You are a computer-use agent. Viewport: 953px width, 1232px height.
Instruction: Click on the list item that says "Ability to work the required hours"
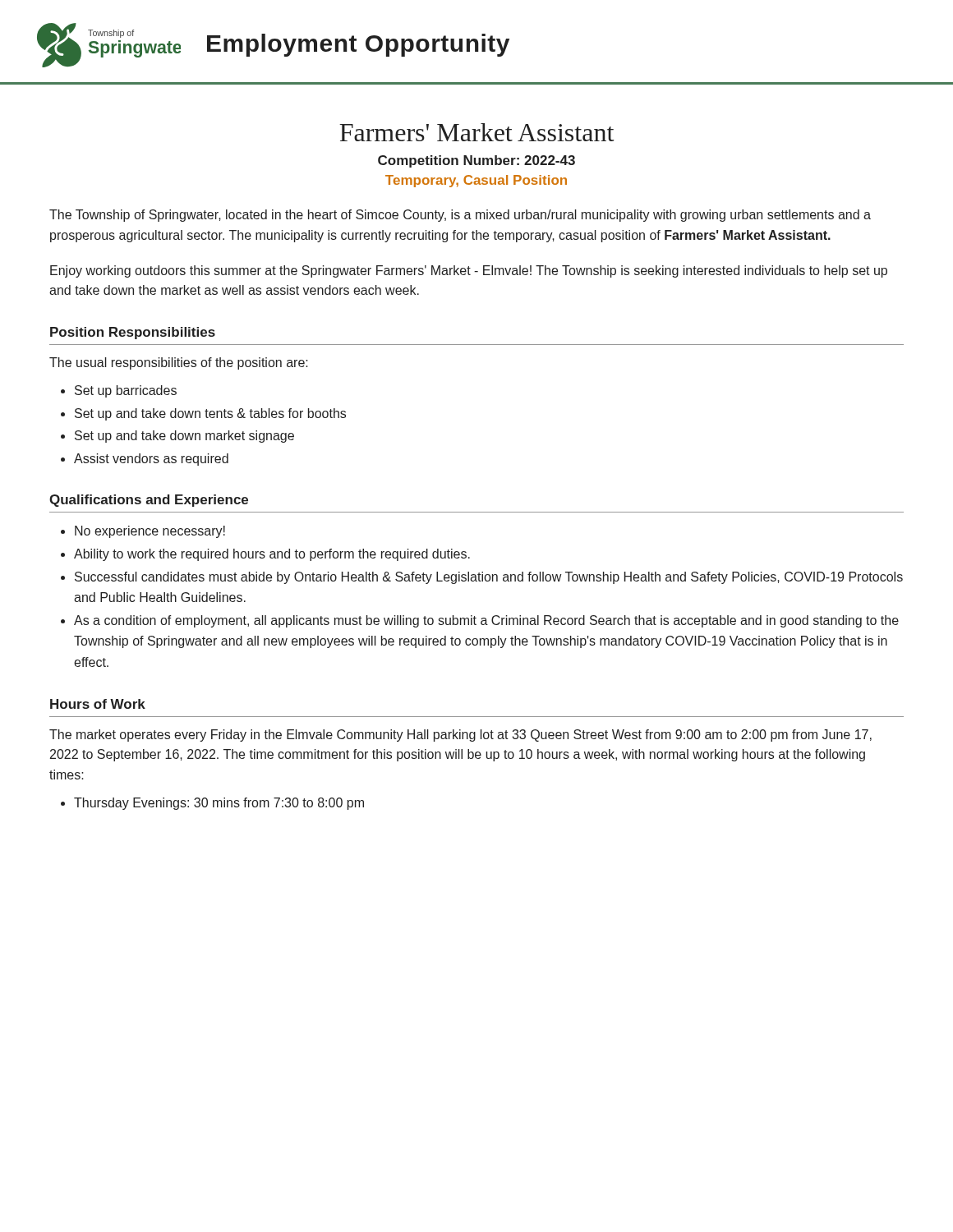tap(272, 554)
